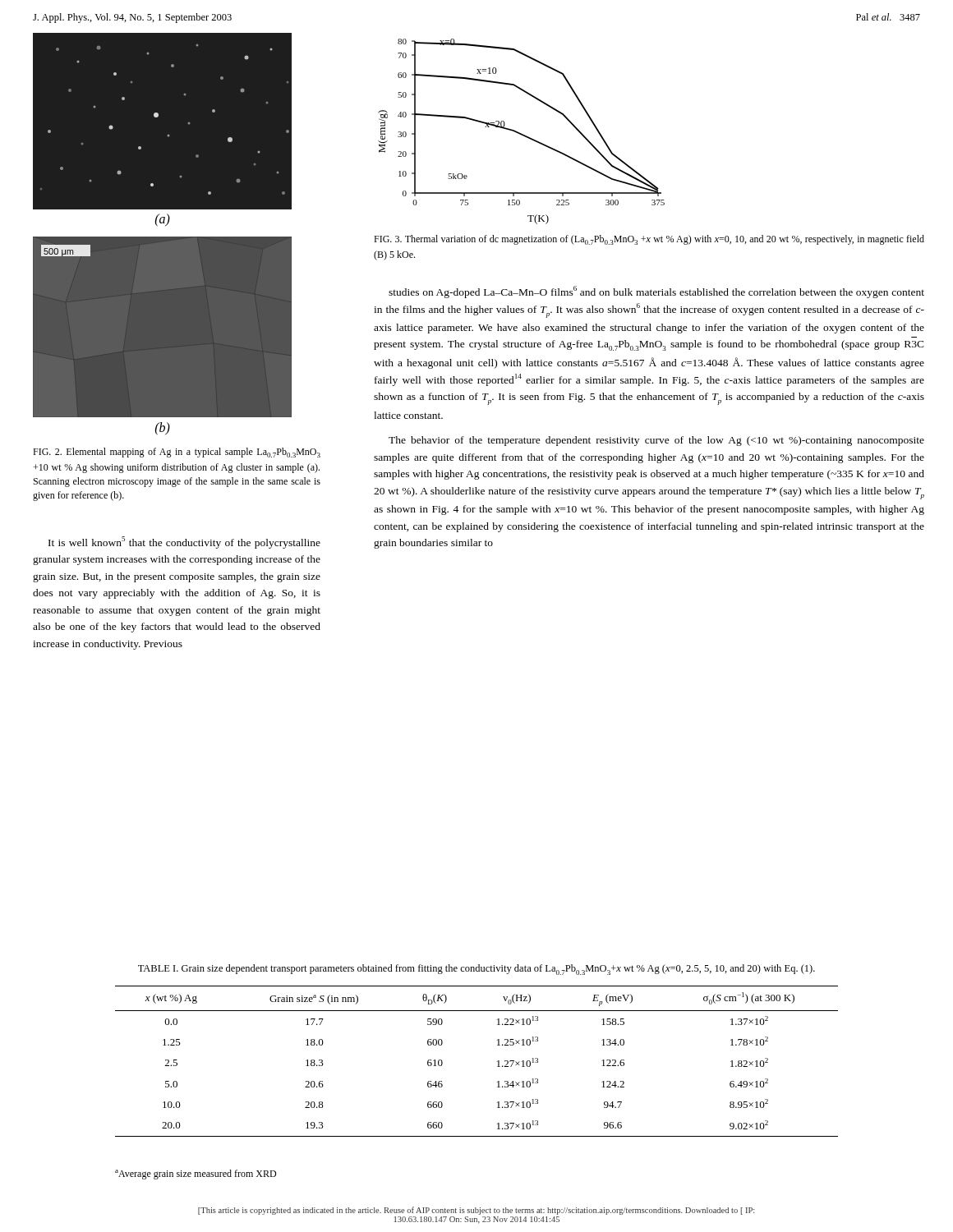Screen dimensions: 1232x953
Task: Navigate to the passage starting "It is well known5 that the conductivity of"
Action: [177, 593]
